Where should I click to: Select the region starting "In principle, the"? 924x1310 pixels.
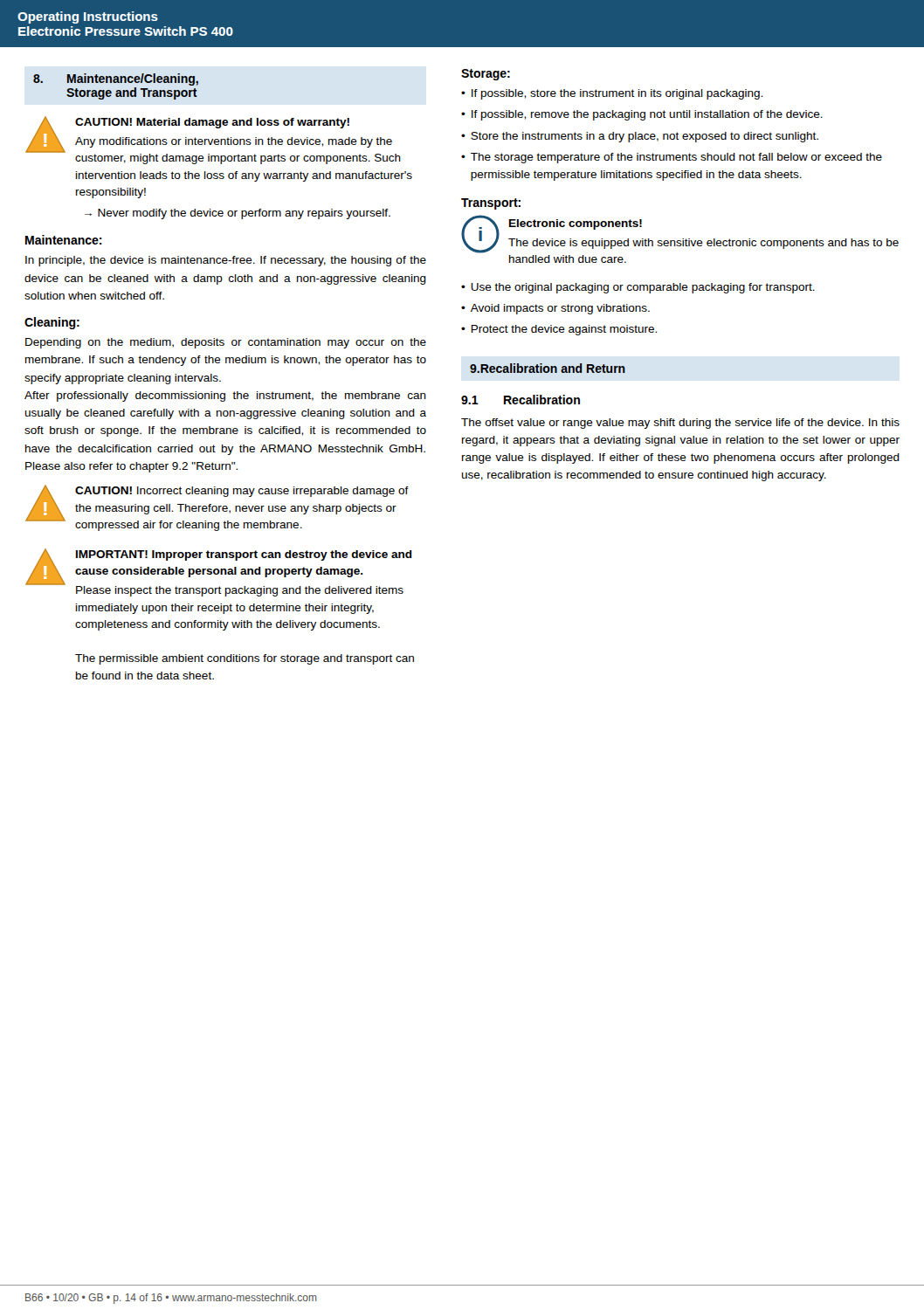tap(225, 278)
